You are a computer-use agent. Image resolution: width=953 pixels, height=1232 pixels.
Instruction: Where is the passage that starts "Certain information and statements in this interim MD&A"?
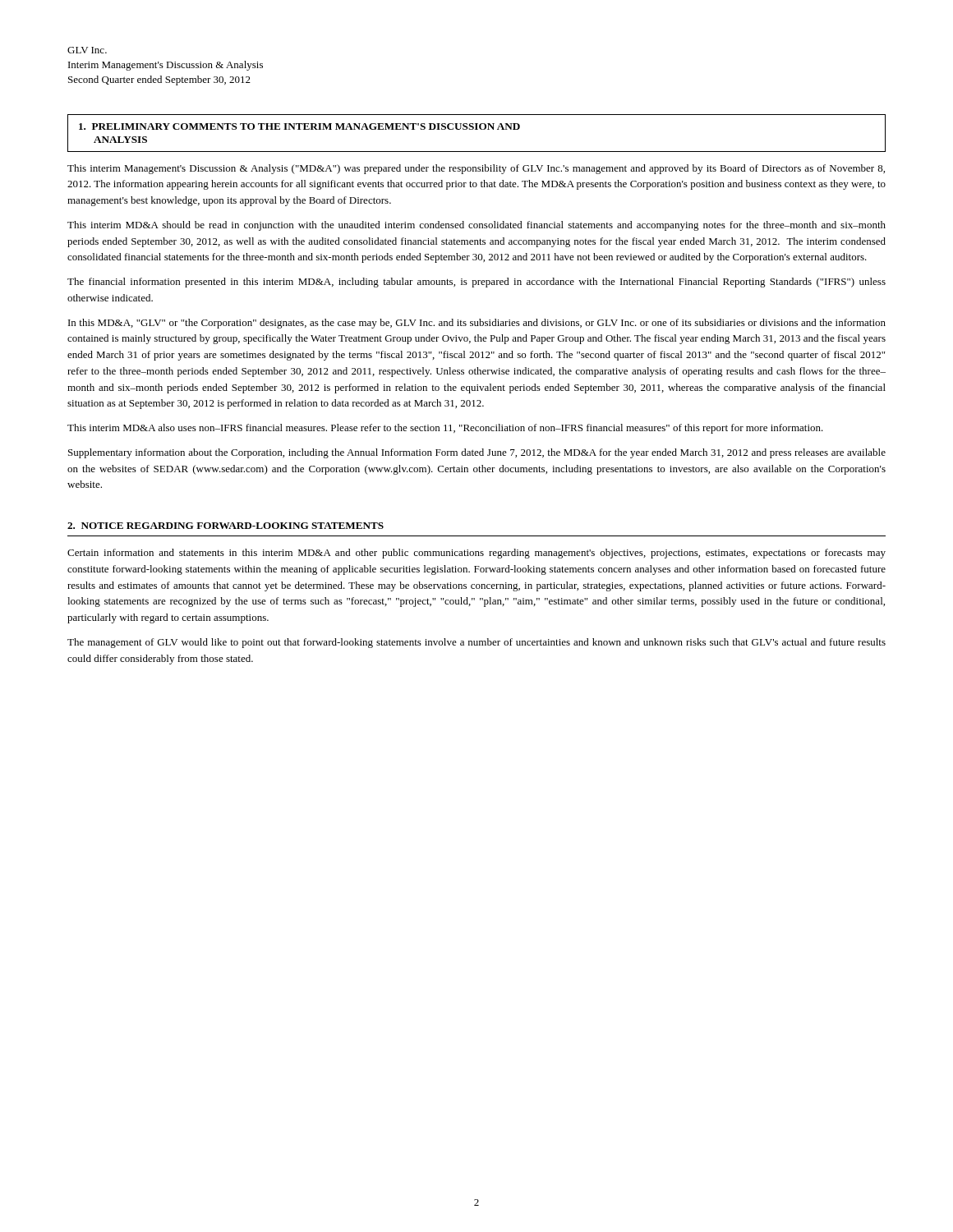(476, 585)
